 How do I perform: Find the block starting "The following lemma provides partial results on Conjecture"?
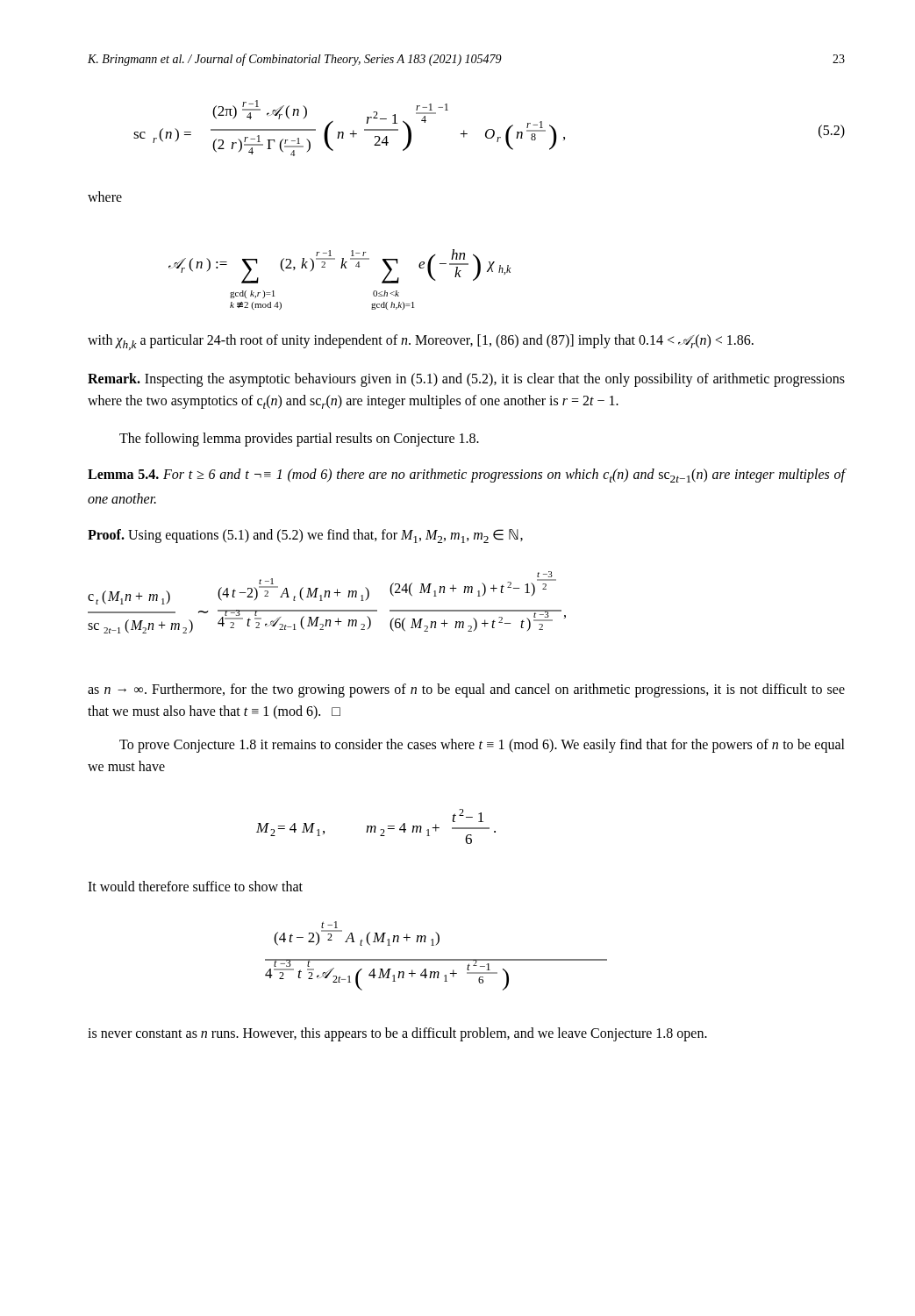(x=299, y=439)
